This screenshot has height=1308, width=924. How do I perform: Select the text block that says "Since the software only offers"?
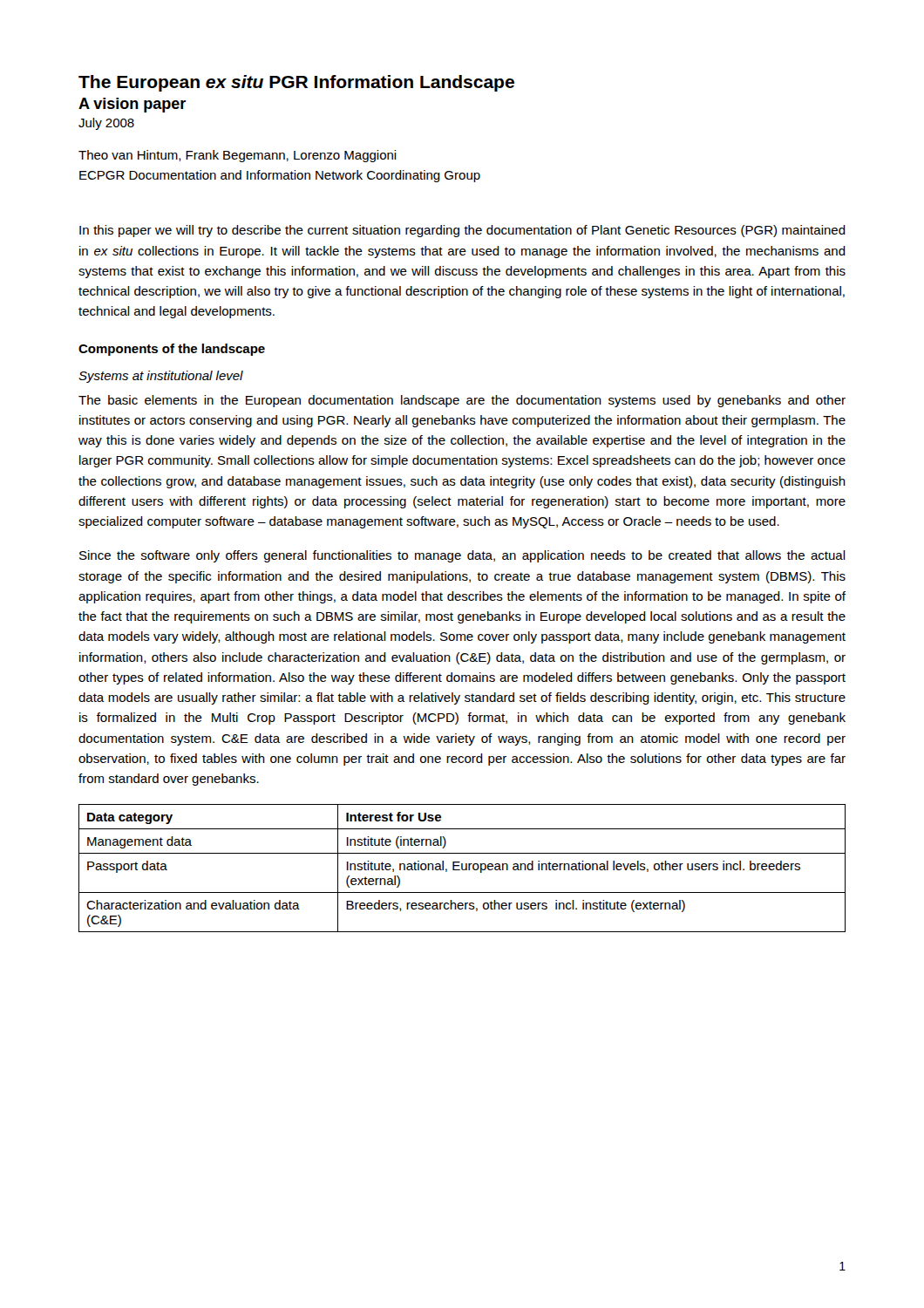point(462,667)
